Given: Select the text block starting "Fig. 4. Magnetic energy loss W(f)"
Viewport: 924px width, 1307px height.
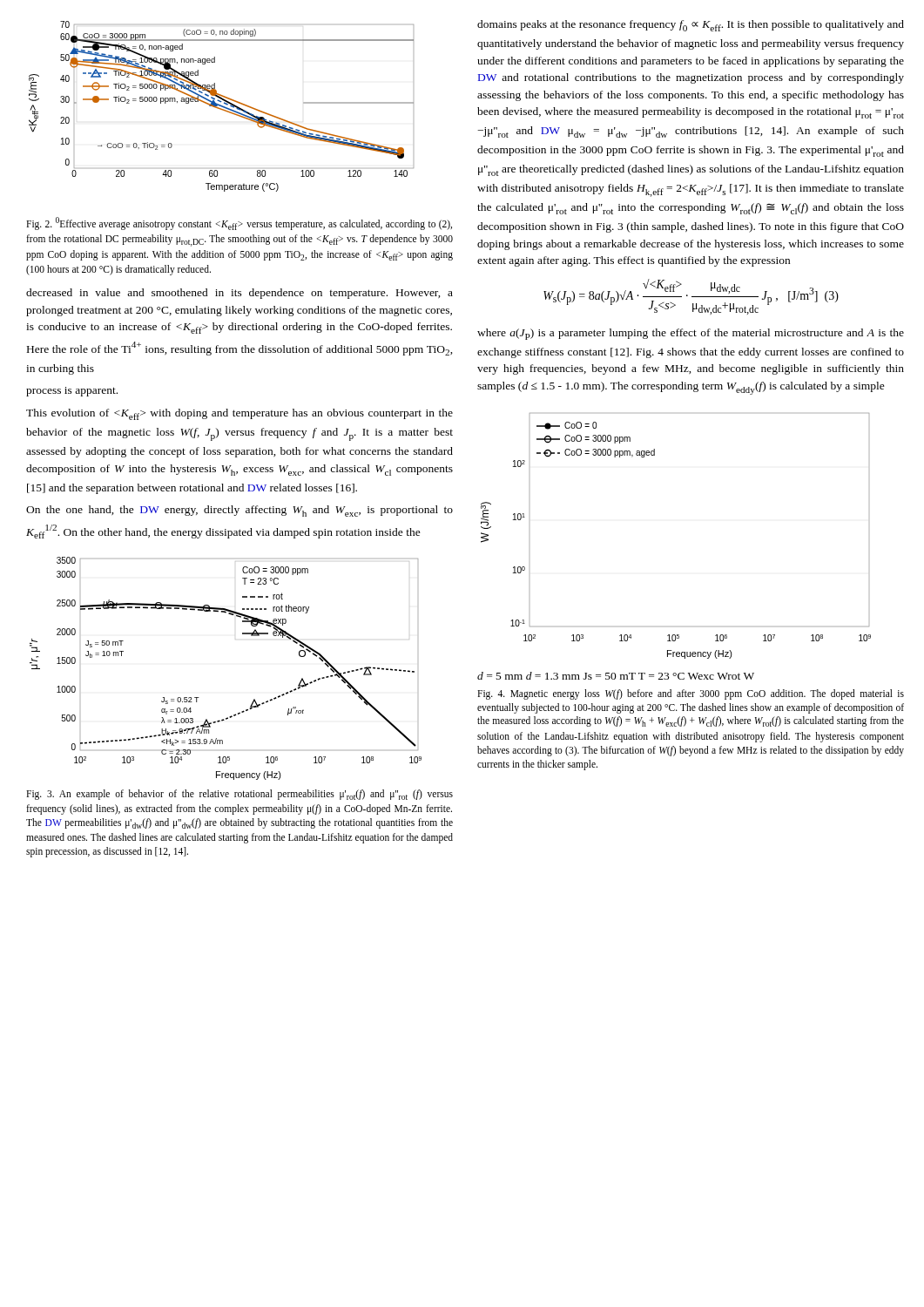Looking at the screenshot, I should pos(691,729).
